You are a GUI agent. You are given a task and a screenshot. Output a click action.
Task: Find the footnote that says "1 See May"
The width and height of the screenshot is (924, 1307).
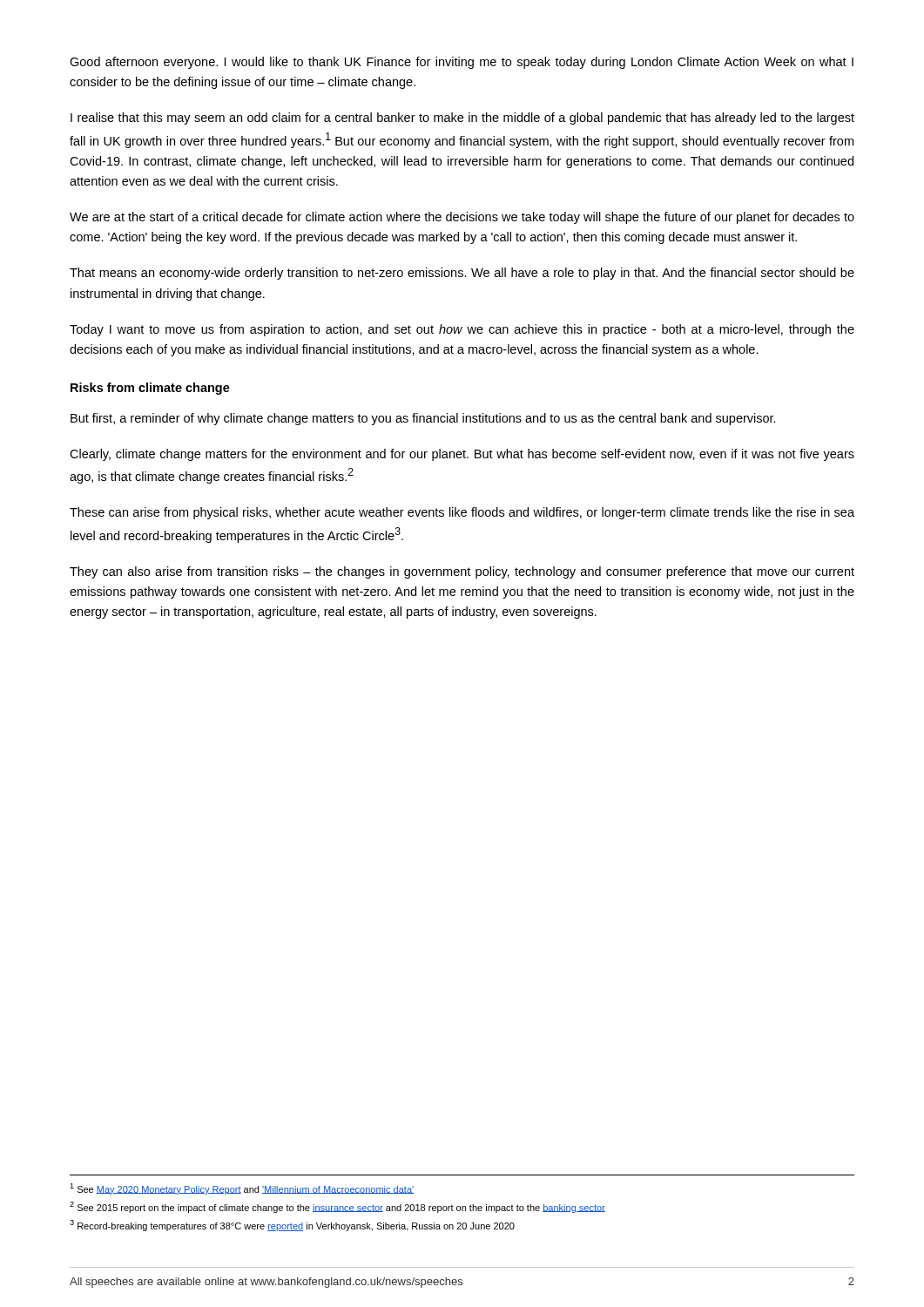pos(242,1188)
